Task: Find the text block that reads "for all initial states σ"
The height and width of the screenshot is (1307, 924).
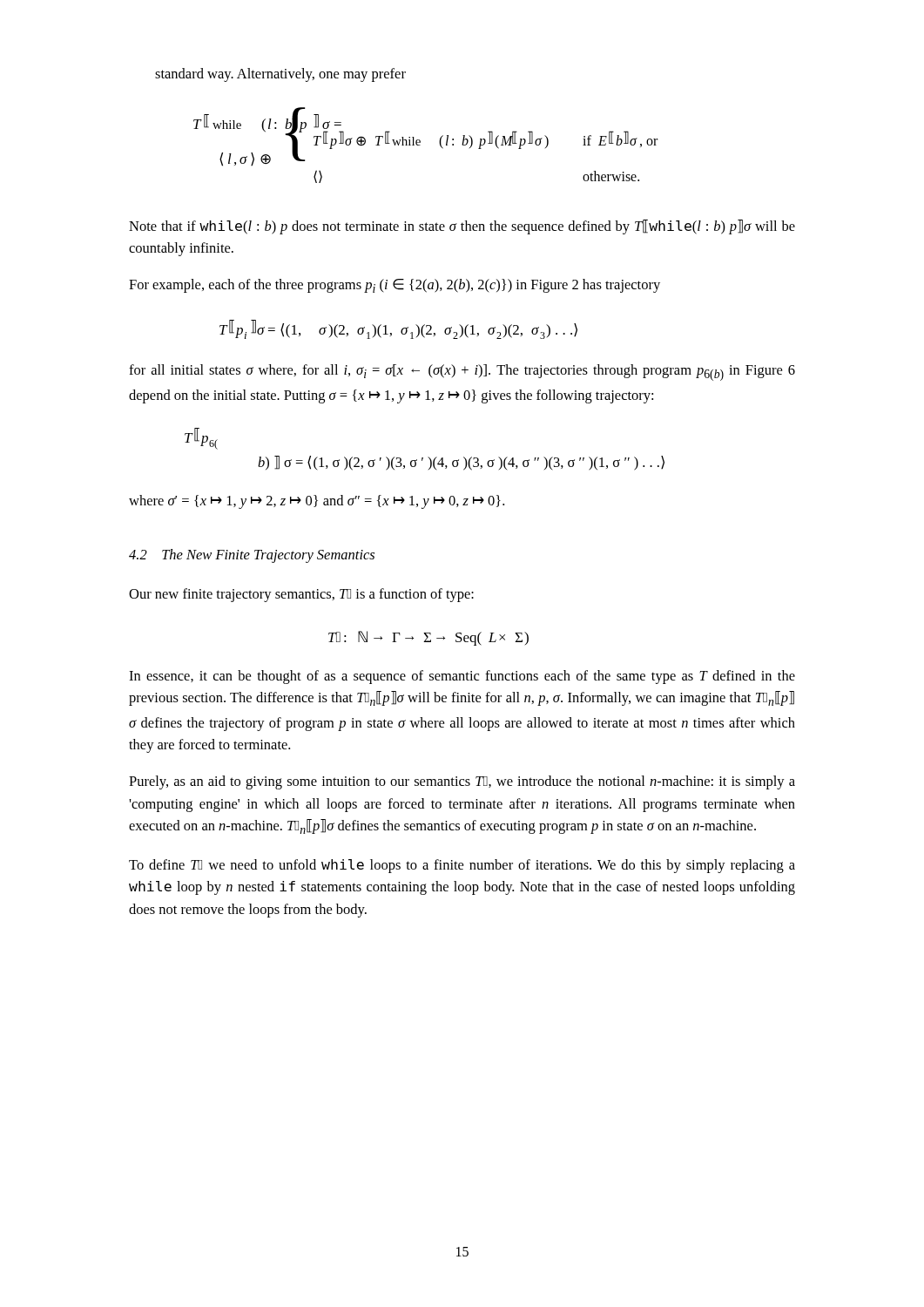Action: [x=462, y=383]
